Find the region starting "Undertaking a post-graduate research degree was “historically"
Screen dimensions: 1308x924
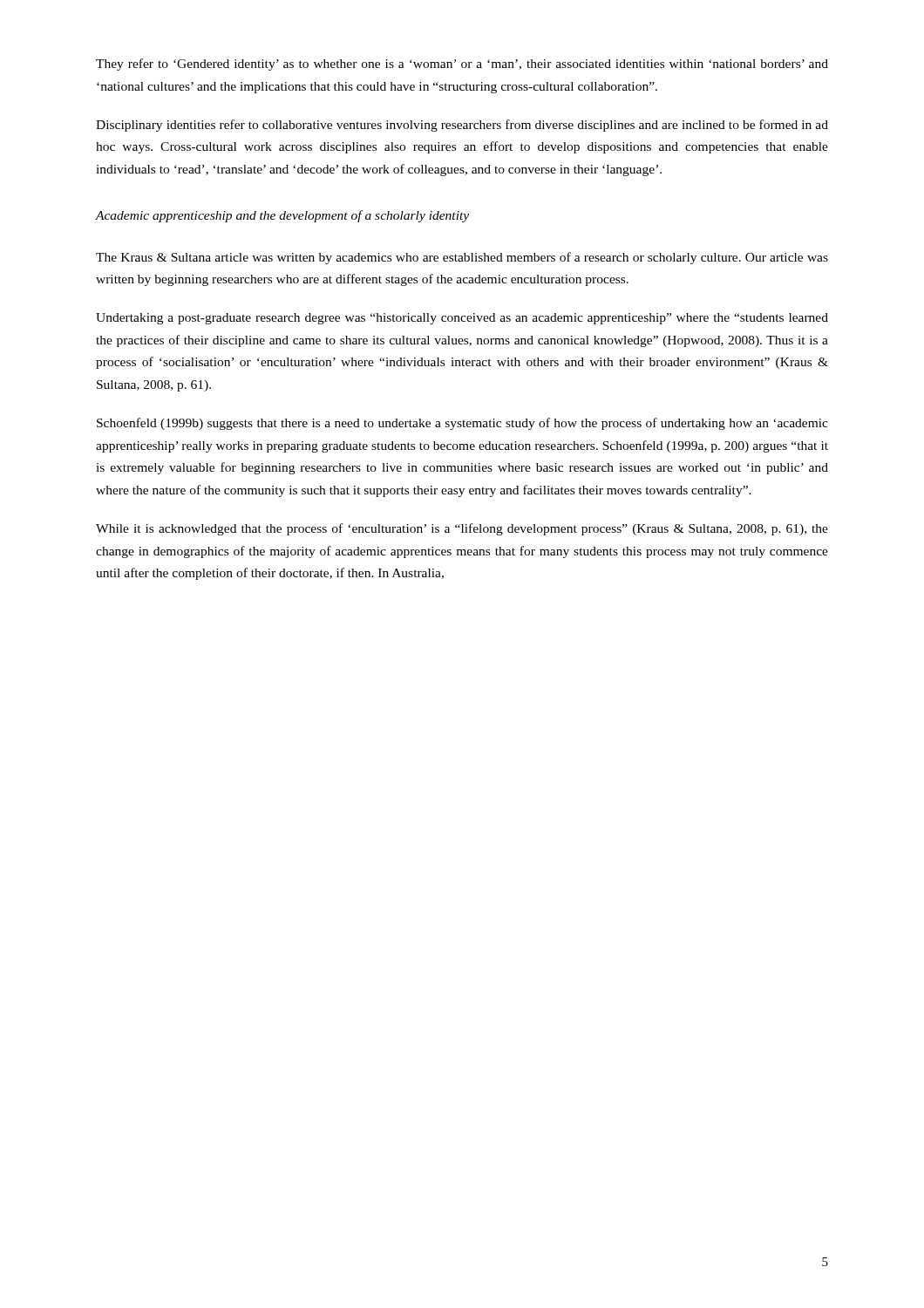click(x=462, y=351)
